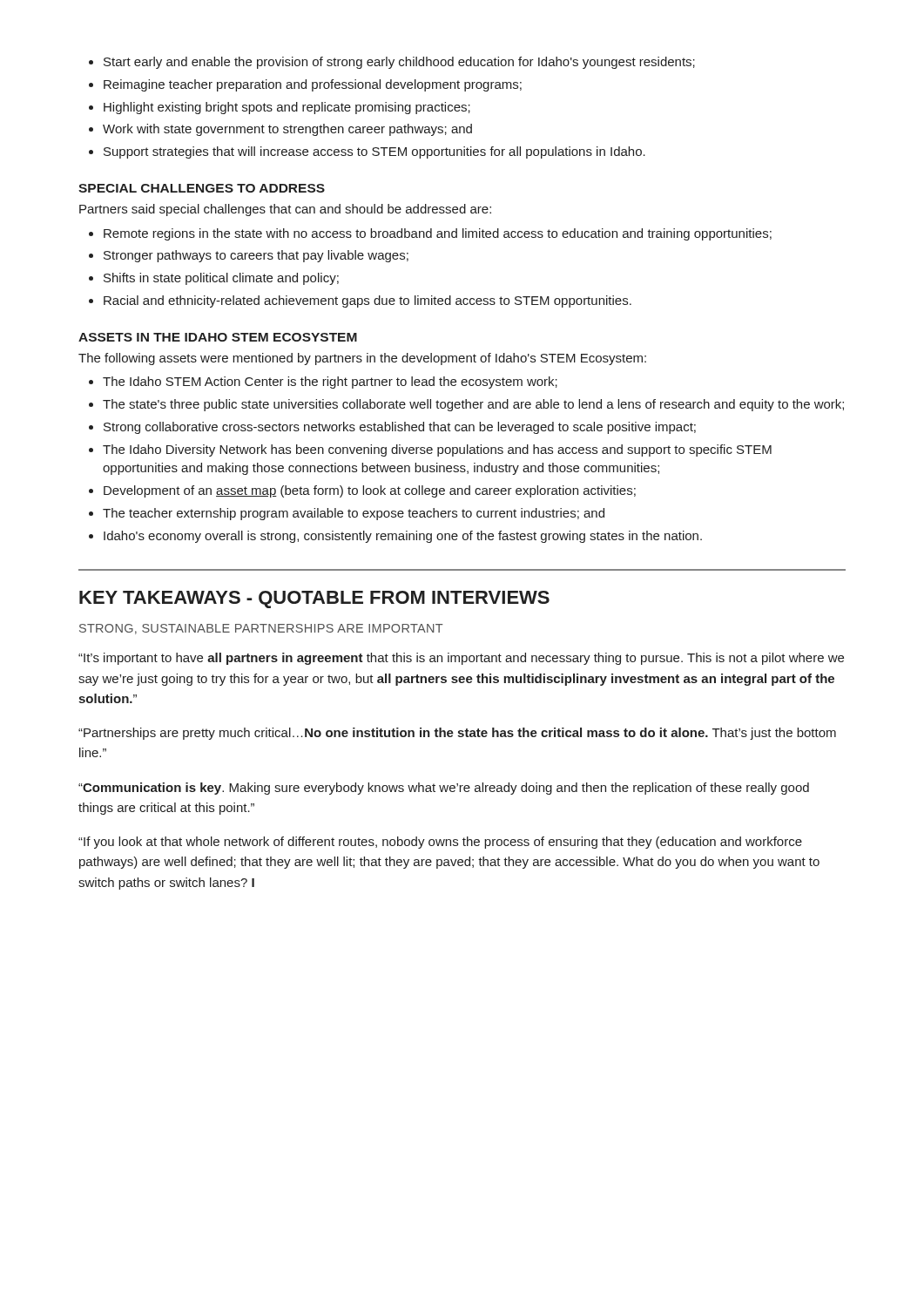The height and width of the screenshot is (1307, 924).
Task: Locate the text "SPECIAL CHALLENGES TO ADDRESS"
Action: 202,188
